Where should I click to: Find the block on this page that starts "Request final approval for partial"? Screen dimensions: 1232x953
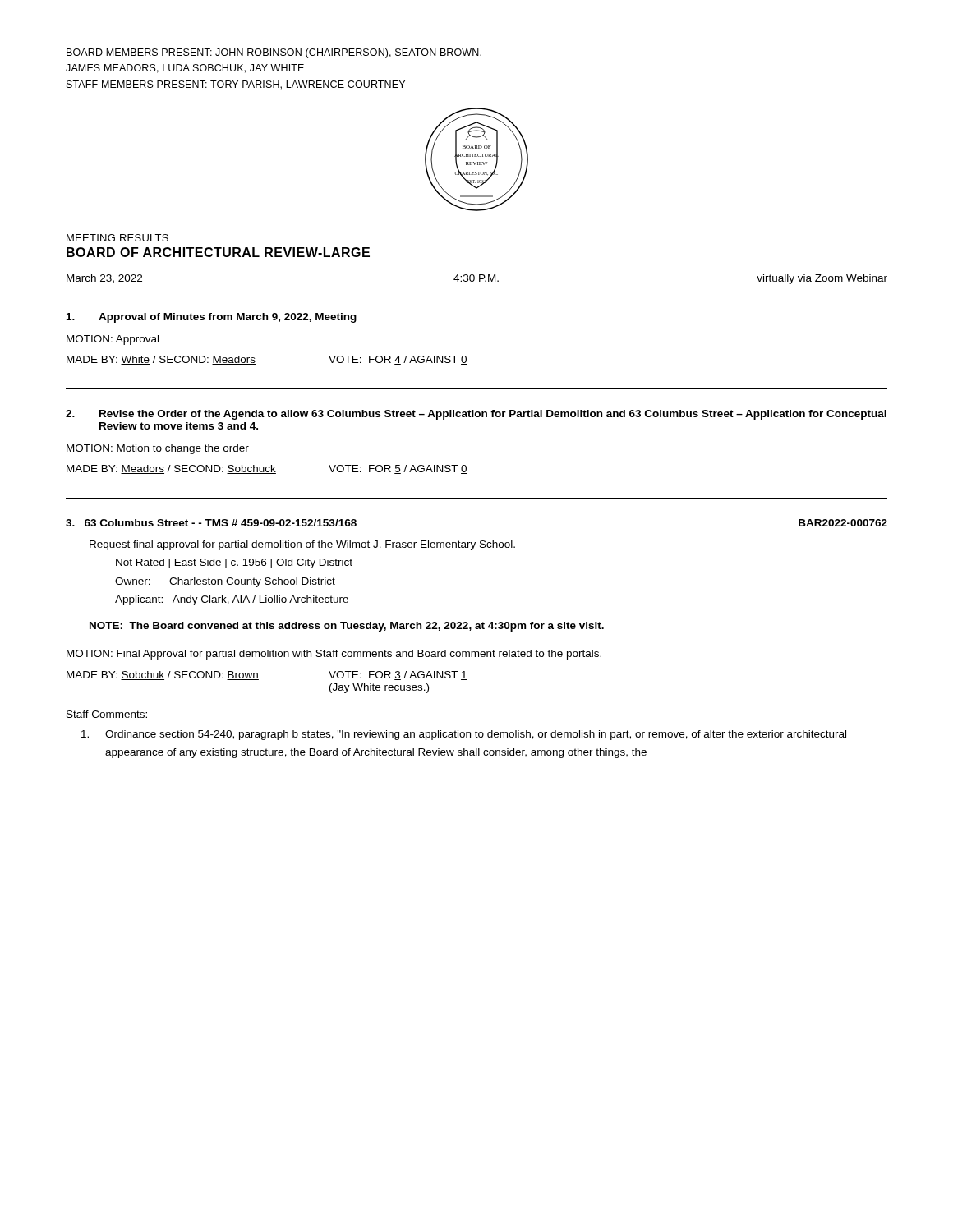coord(302,572)
